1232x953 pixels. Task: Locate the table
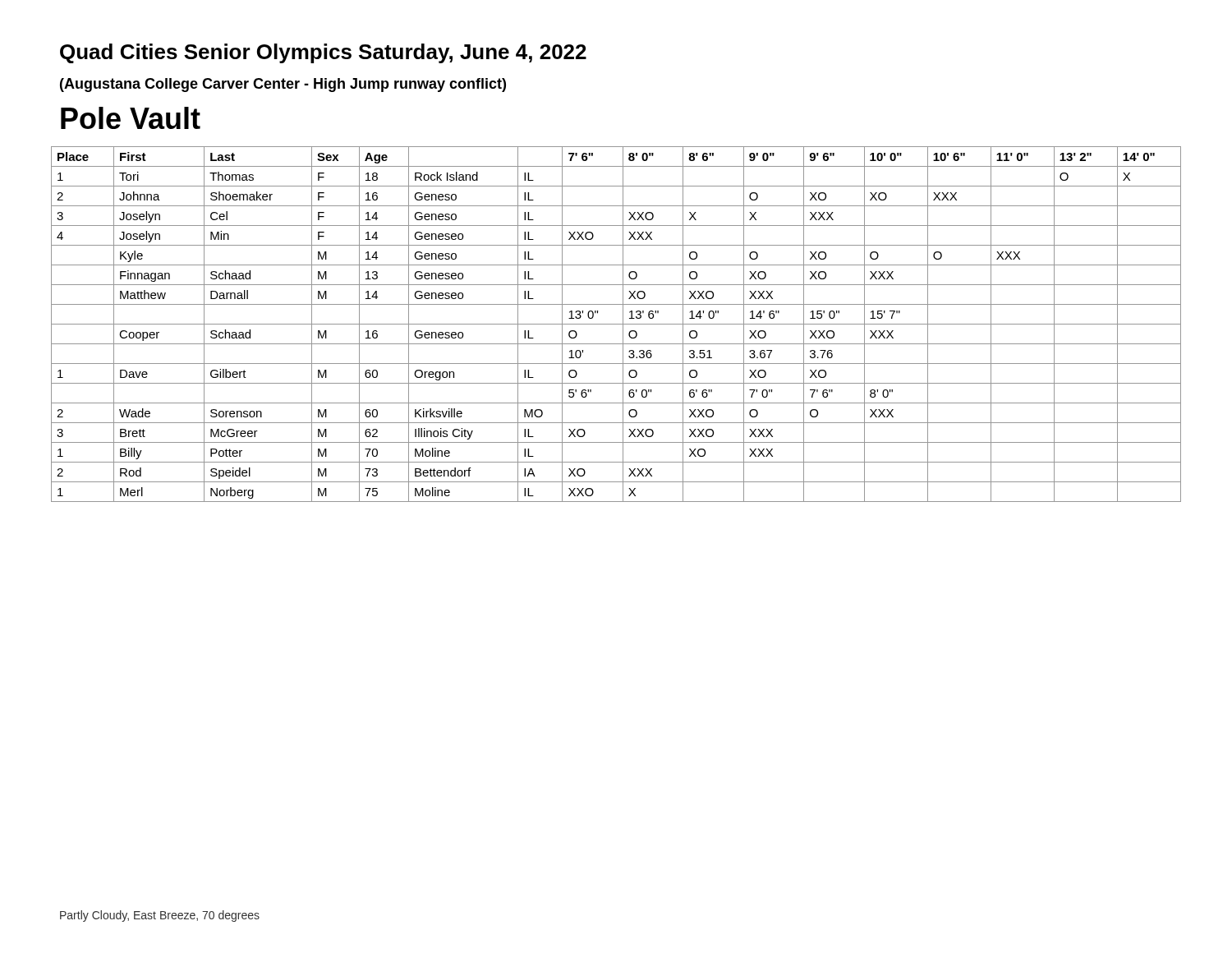click(x=616, y=324)
